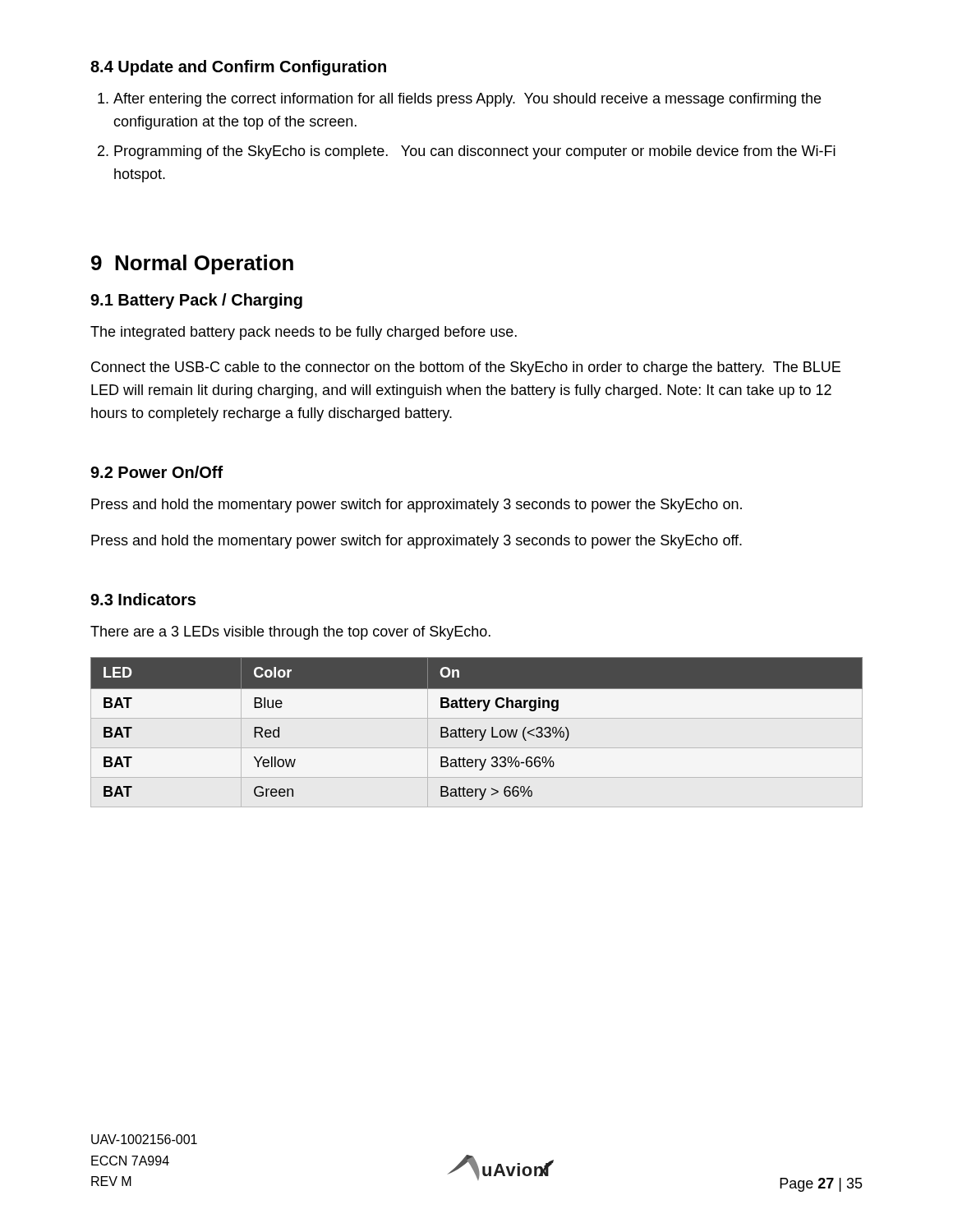Find the region starting "9.3 Indicators"
This screenshot has height=1232, width=953.
(x=143, y=599)
